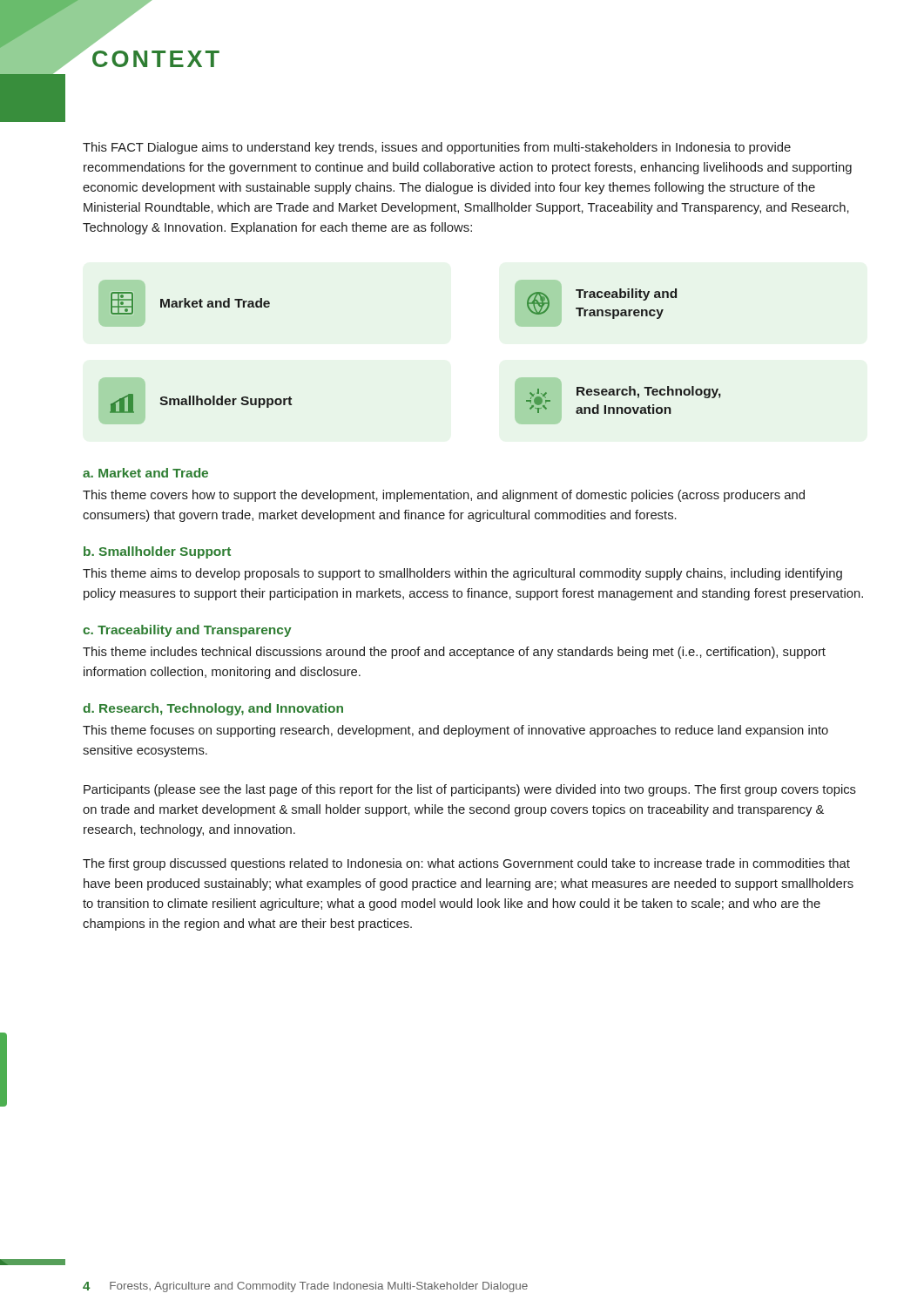
Task: Navigate to the region starting "This FACT Dialogue aims to understand key"
Action: (467, 187)
